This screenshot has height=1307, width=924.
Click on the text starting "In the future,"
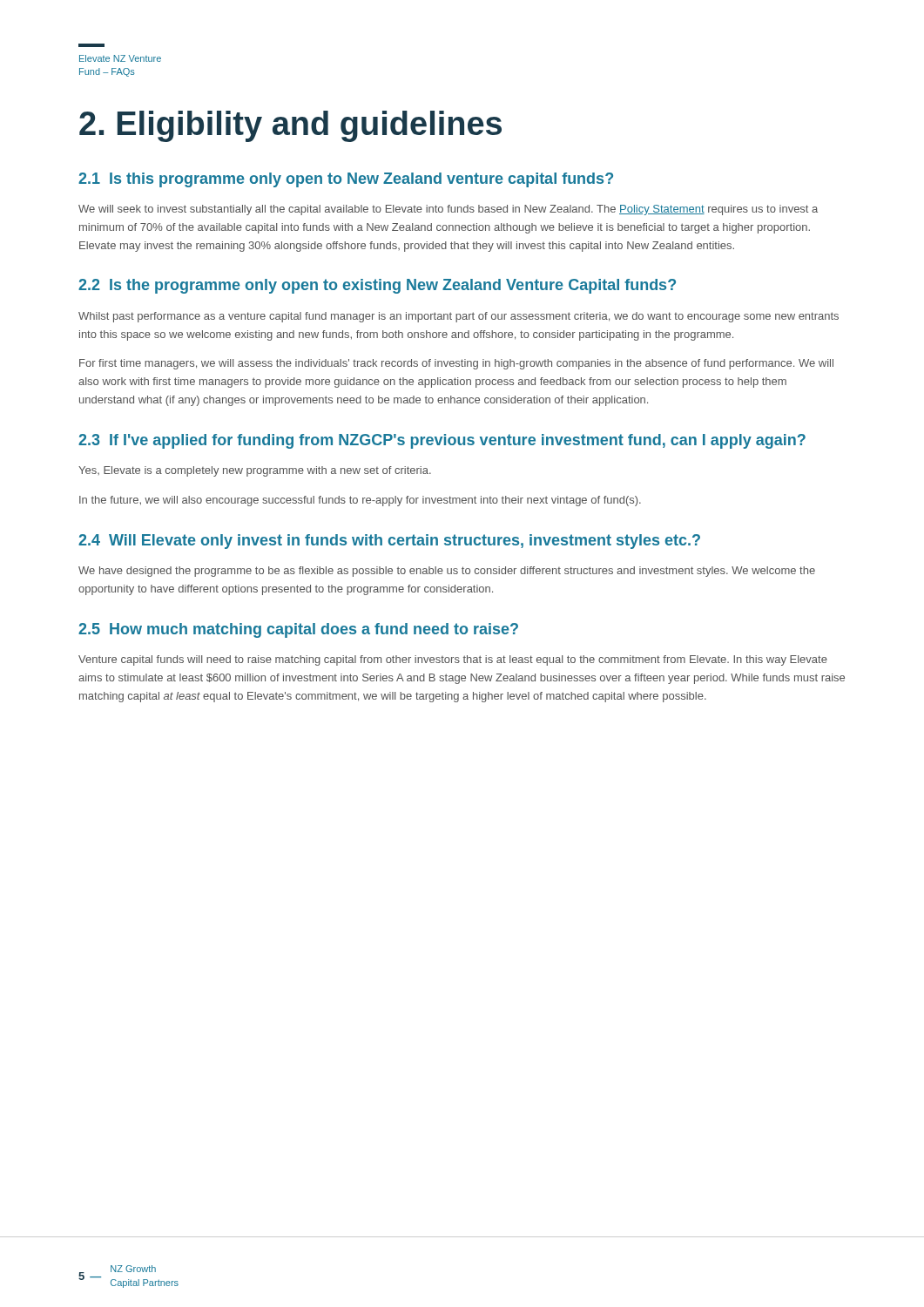pos(462,500)
